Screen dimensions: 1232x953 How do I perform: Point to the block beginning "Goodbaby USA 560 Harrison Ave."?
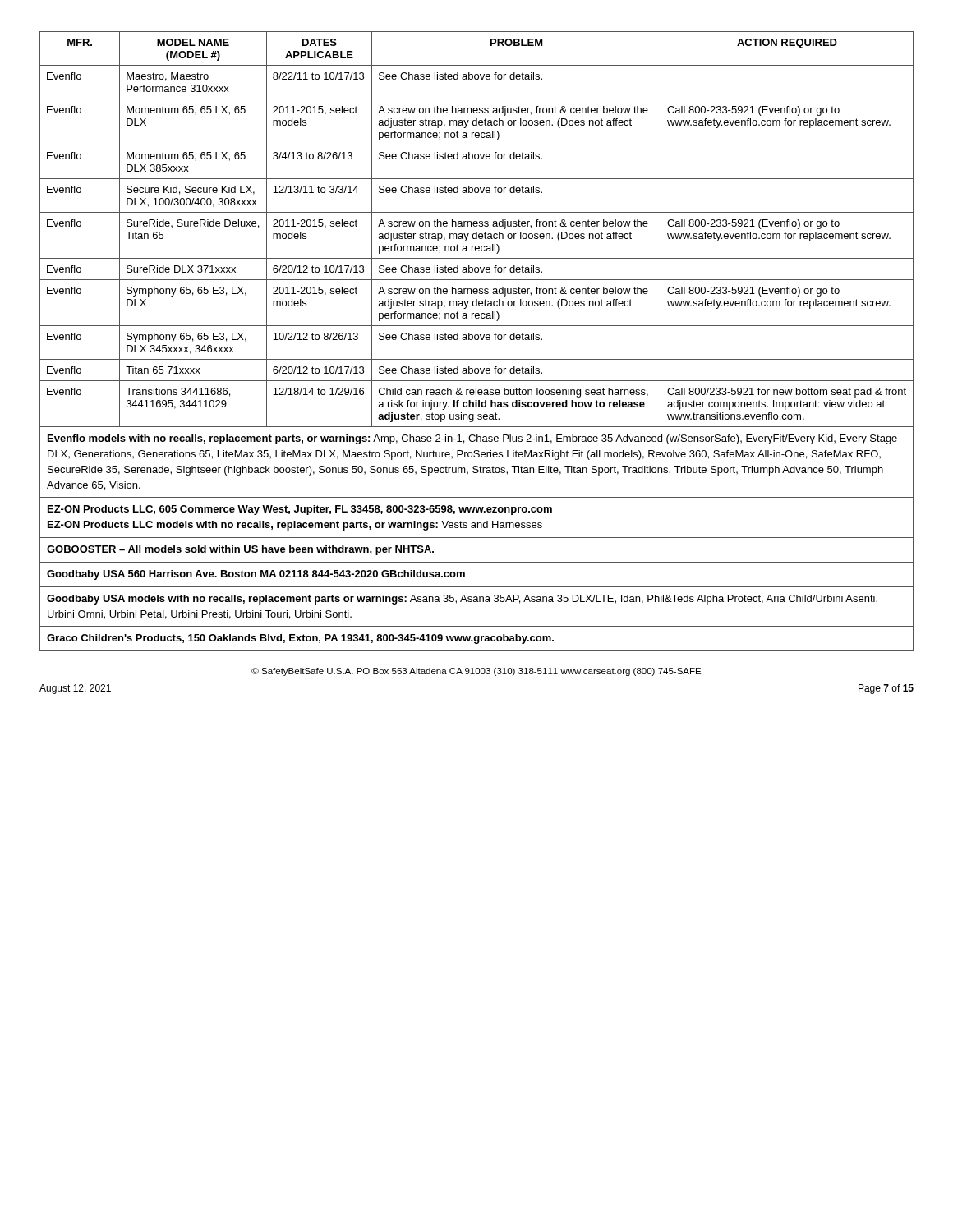(x=256, y=574)
